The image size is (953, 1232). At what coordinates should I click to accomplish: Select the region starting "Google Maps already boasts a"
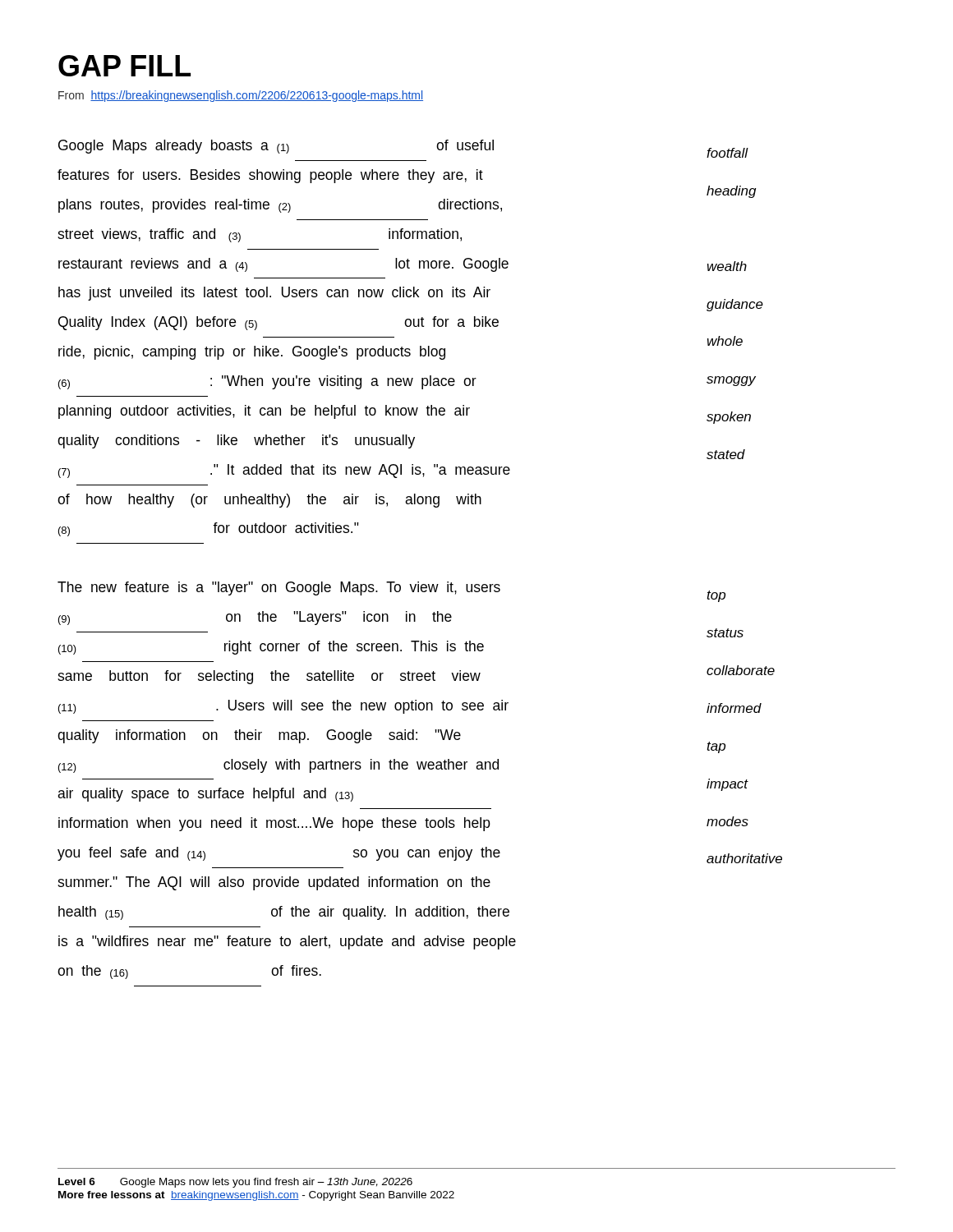point(284,341)
